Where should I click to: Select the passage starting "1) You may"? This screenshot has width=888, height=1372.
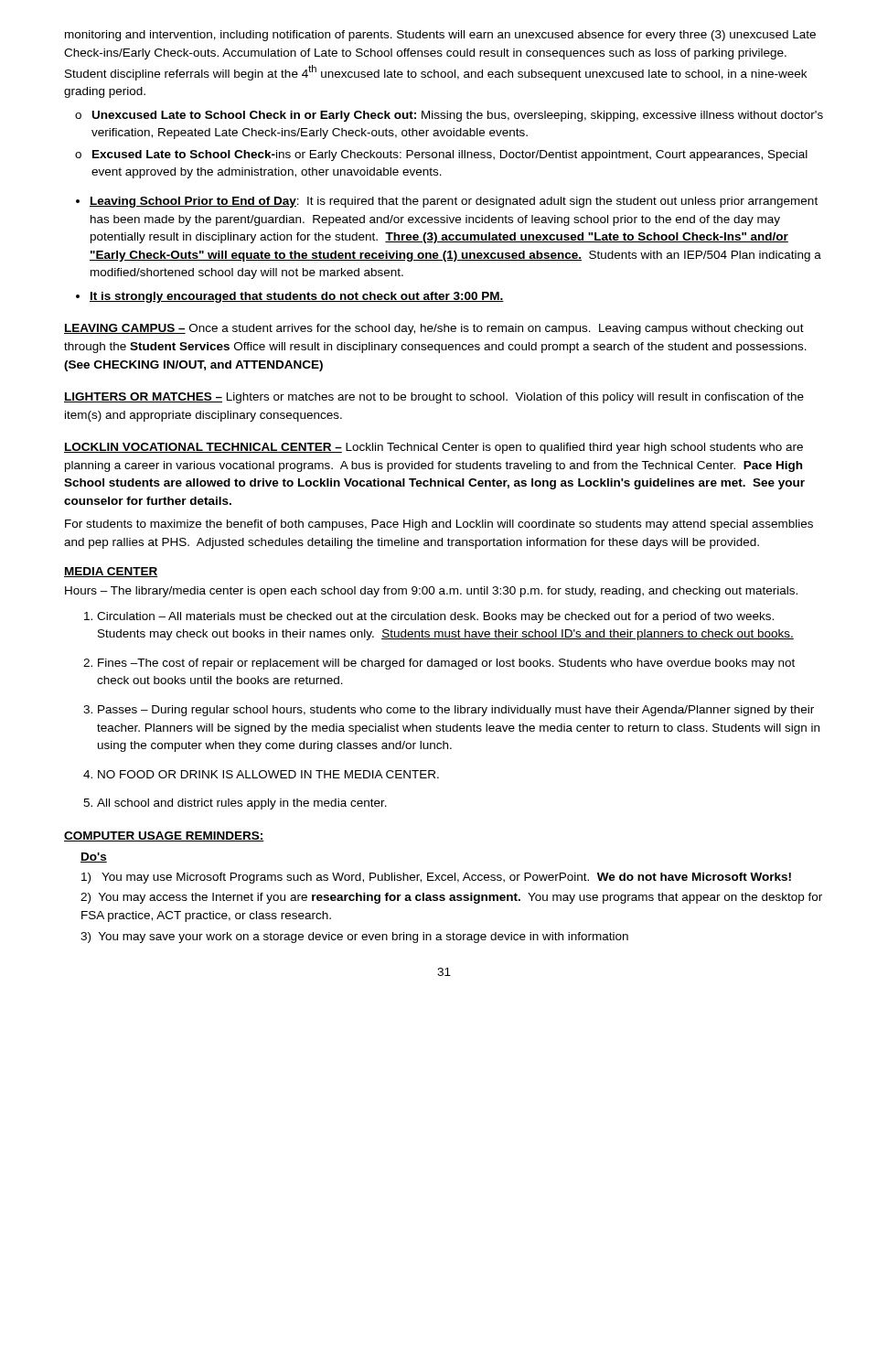point(436,877)
